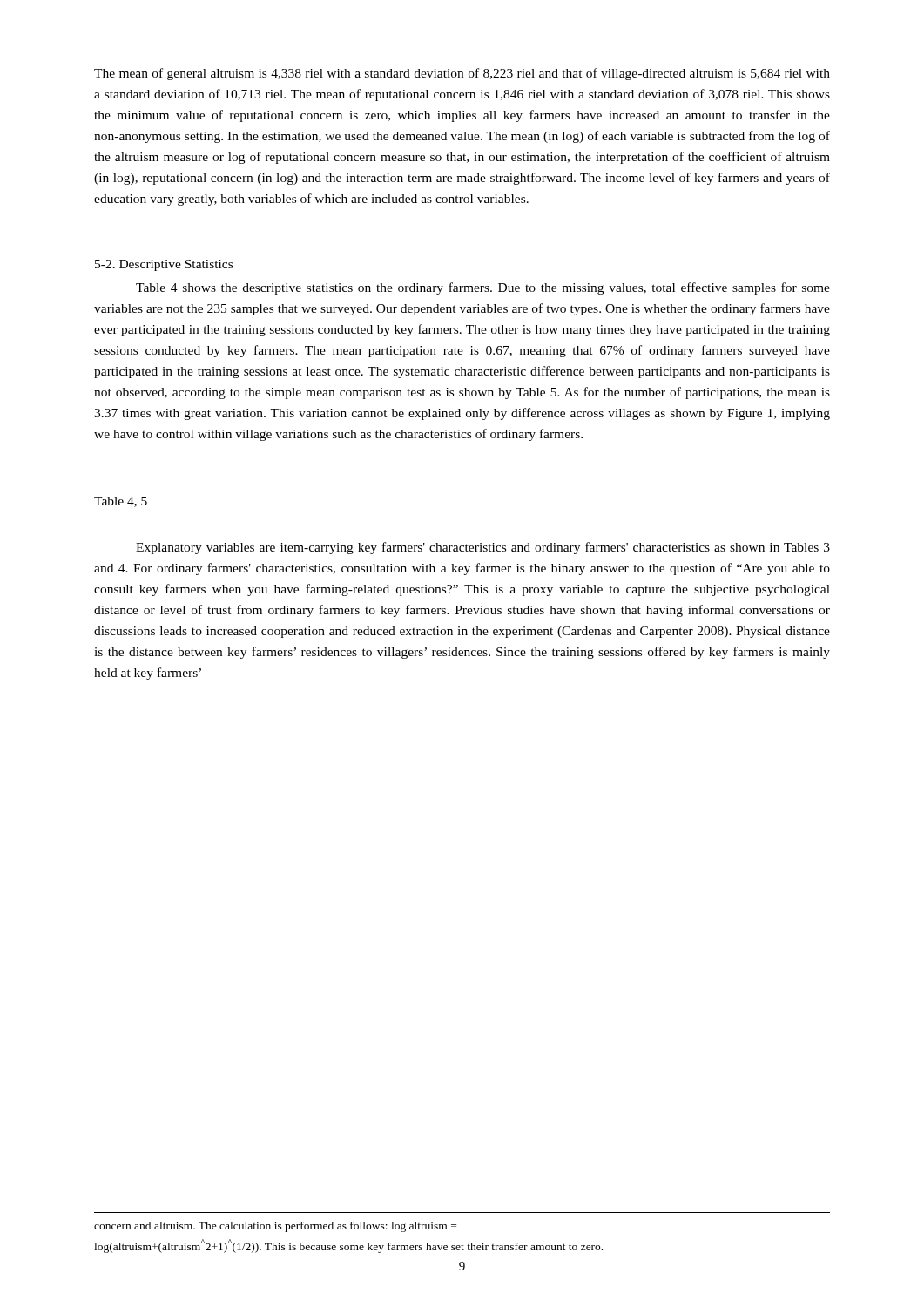The height and width of the screenshot is (1307, 924).
Task: Navigate to the region starting "Table 4, 5"
Action: pyautogui.click(x=121, y=501)
